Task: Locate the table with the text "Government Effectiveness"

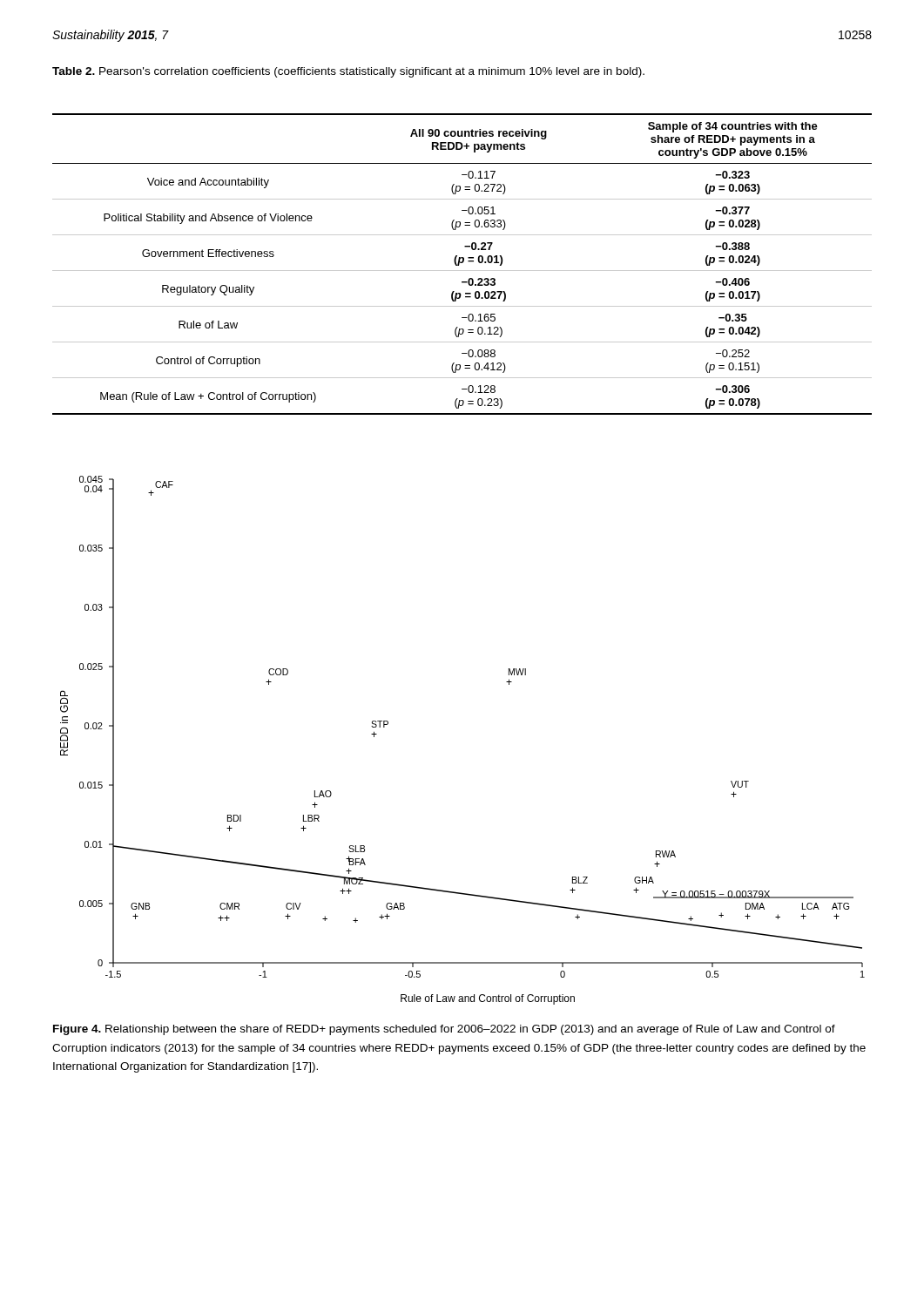Action: pos(462,264)
